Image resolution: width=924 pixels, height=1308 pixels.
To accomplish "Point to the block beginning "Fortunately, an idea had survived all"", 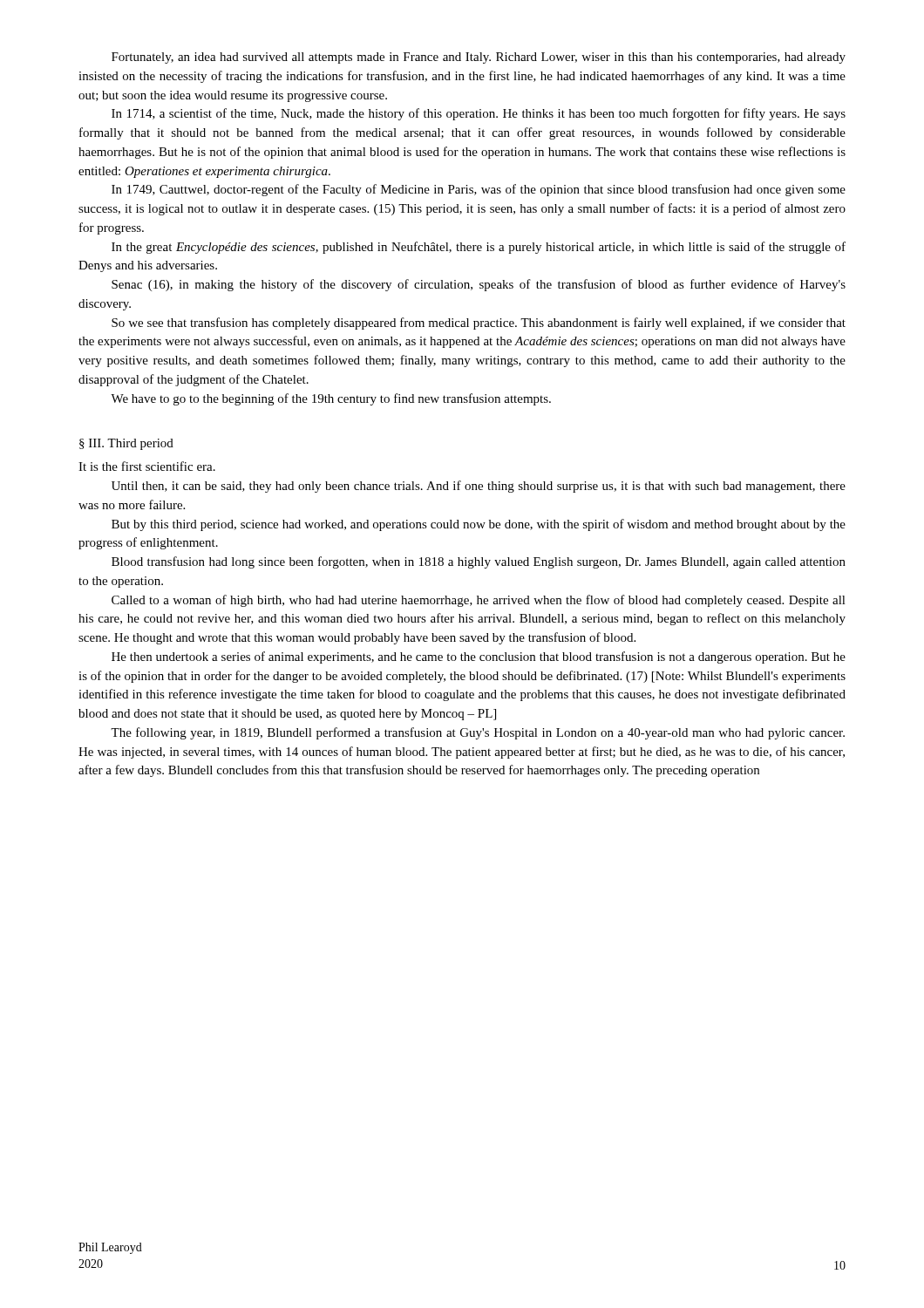I will coord(462,76).
